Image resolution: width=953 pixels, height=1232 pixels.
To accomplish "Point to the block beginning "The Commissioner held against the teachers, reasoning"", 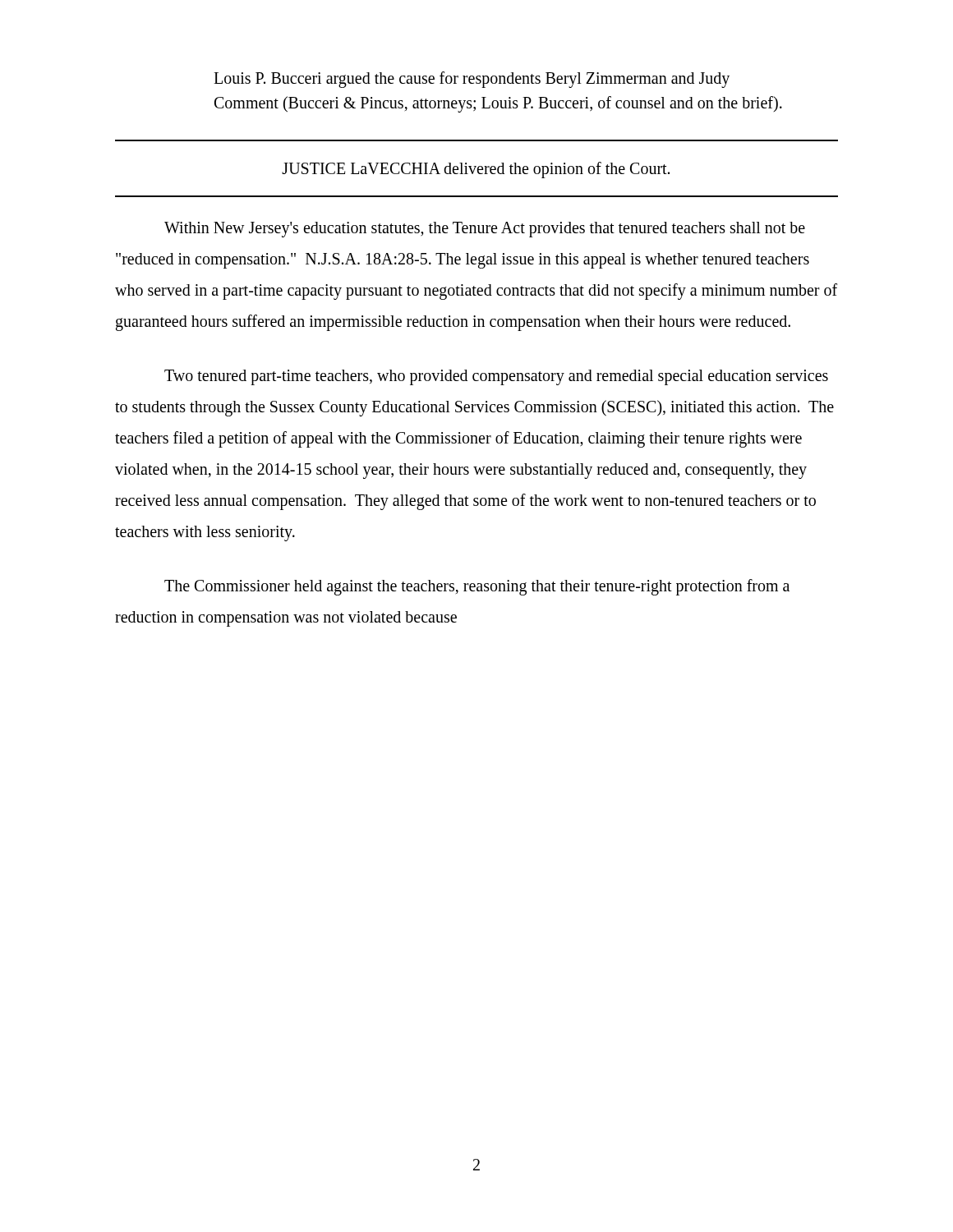I will 452,601.
